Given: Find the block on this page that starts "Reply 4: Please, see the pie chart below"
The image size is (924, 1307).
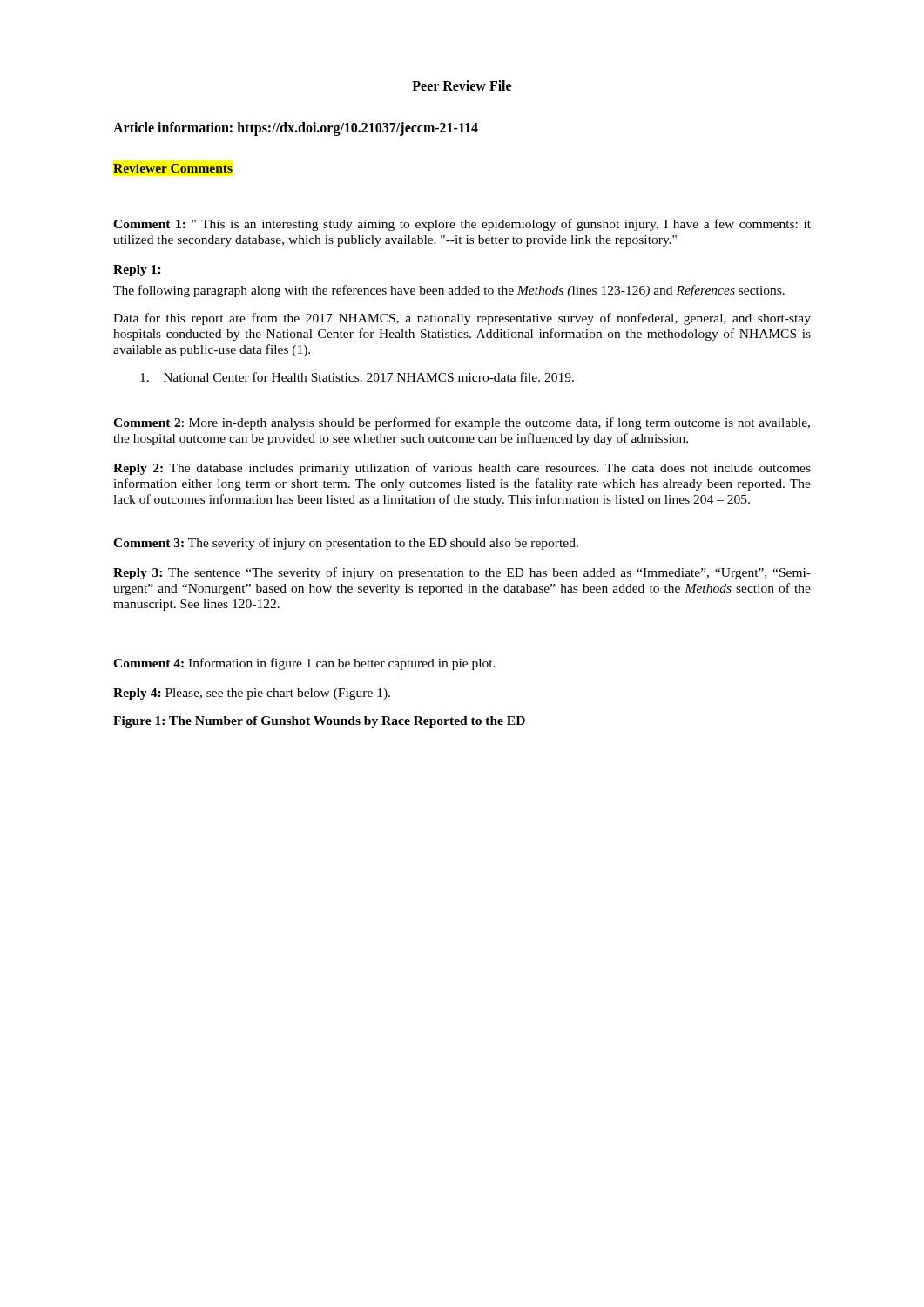Looking at the screenshot, I should click(x=252, y=692).
